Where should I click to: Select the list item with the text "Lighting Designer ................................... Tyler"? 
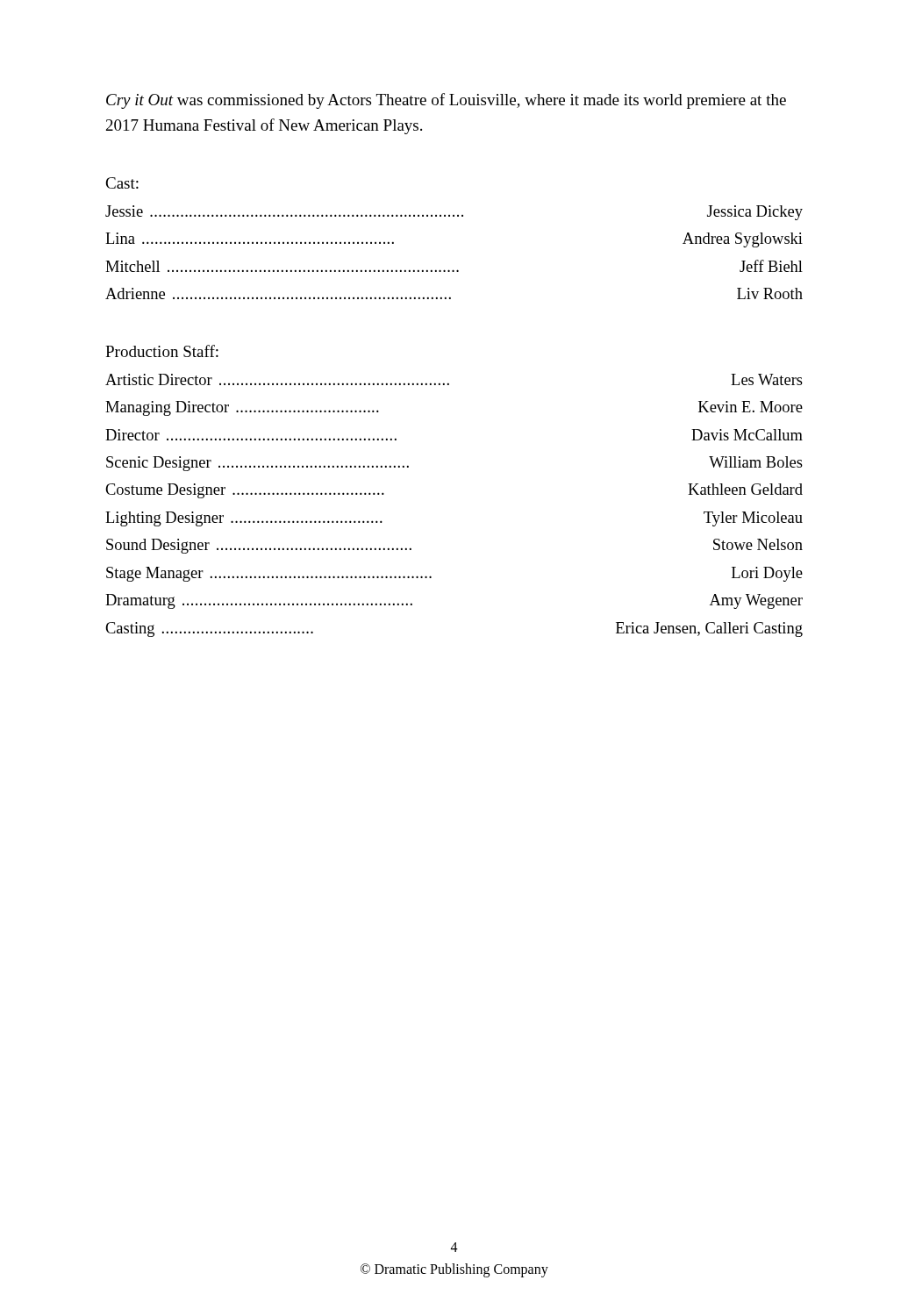[x=214, y=519]
